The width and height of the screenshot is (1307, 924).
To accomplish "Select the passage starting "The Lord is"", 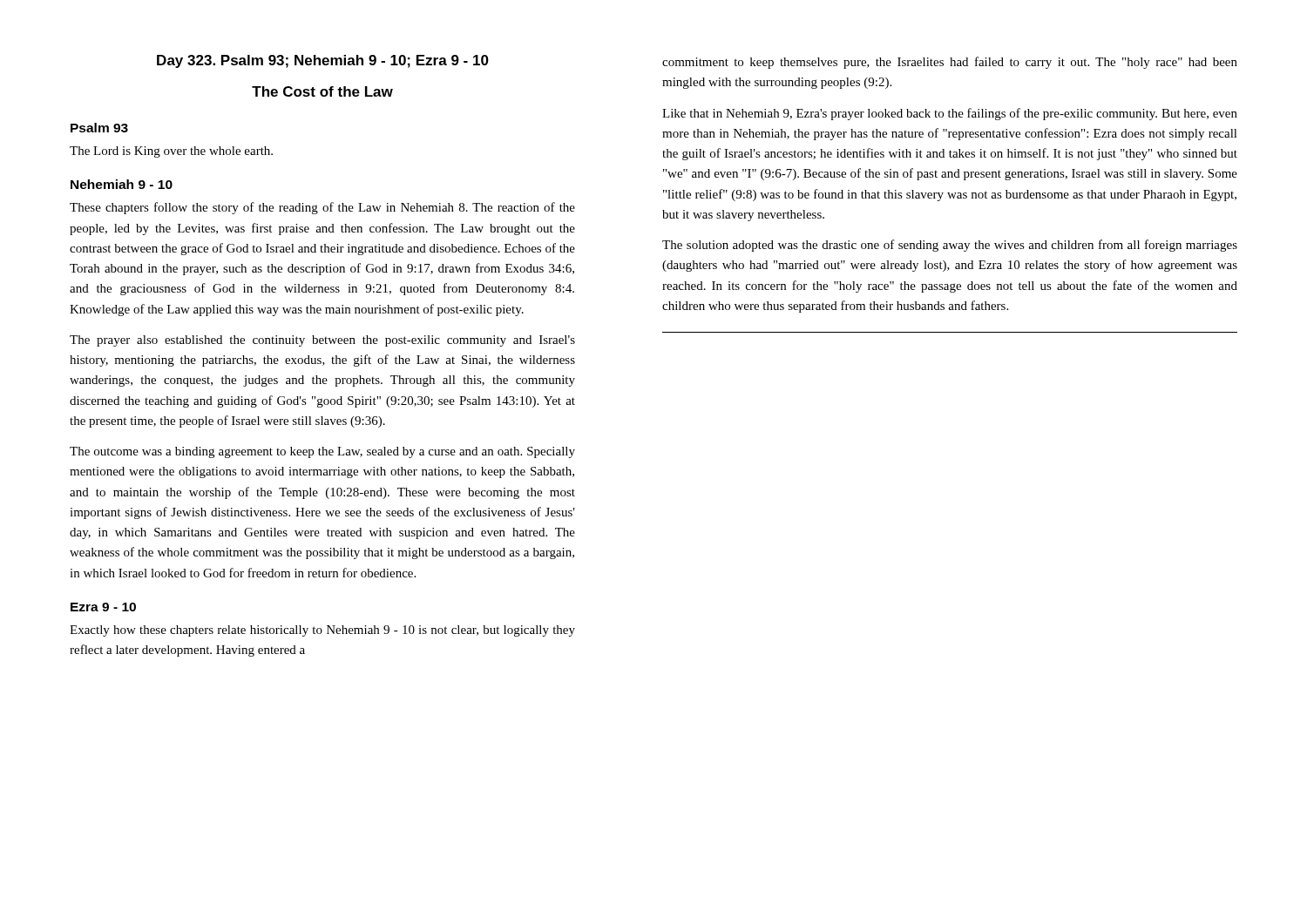I will [x=172, y=151].
